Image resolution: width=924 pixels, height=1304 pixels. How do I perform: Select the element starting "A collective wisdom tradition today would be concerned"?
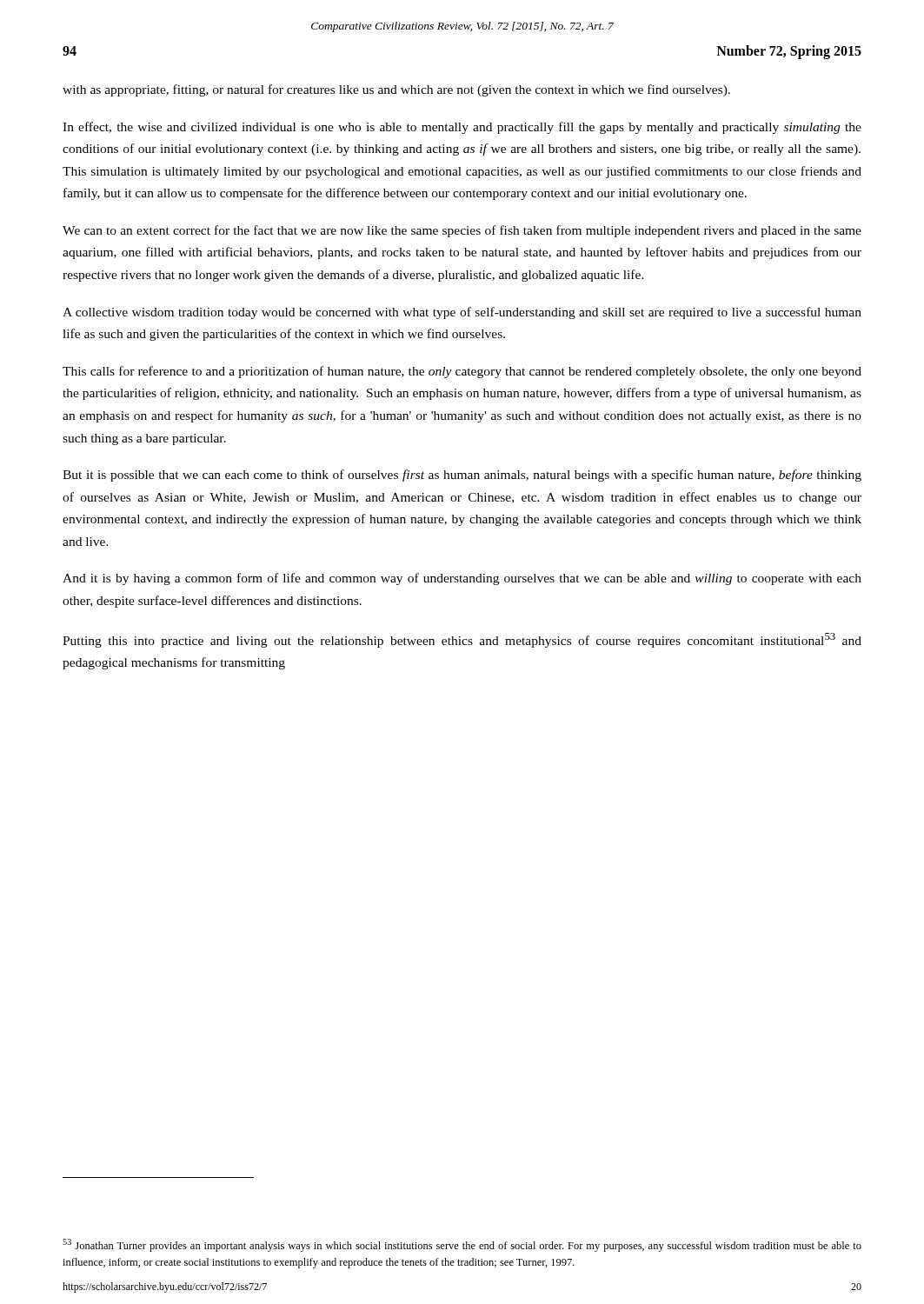coord(462,322)
